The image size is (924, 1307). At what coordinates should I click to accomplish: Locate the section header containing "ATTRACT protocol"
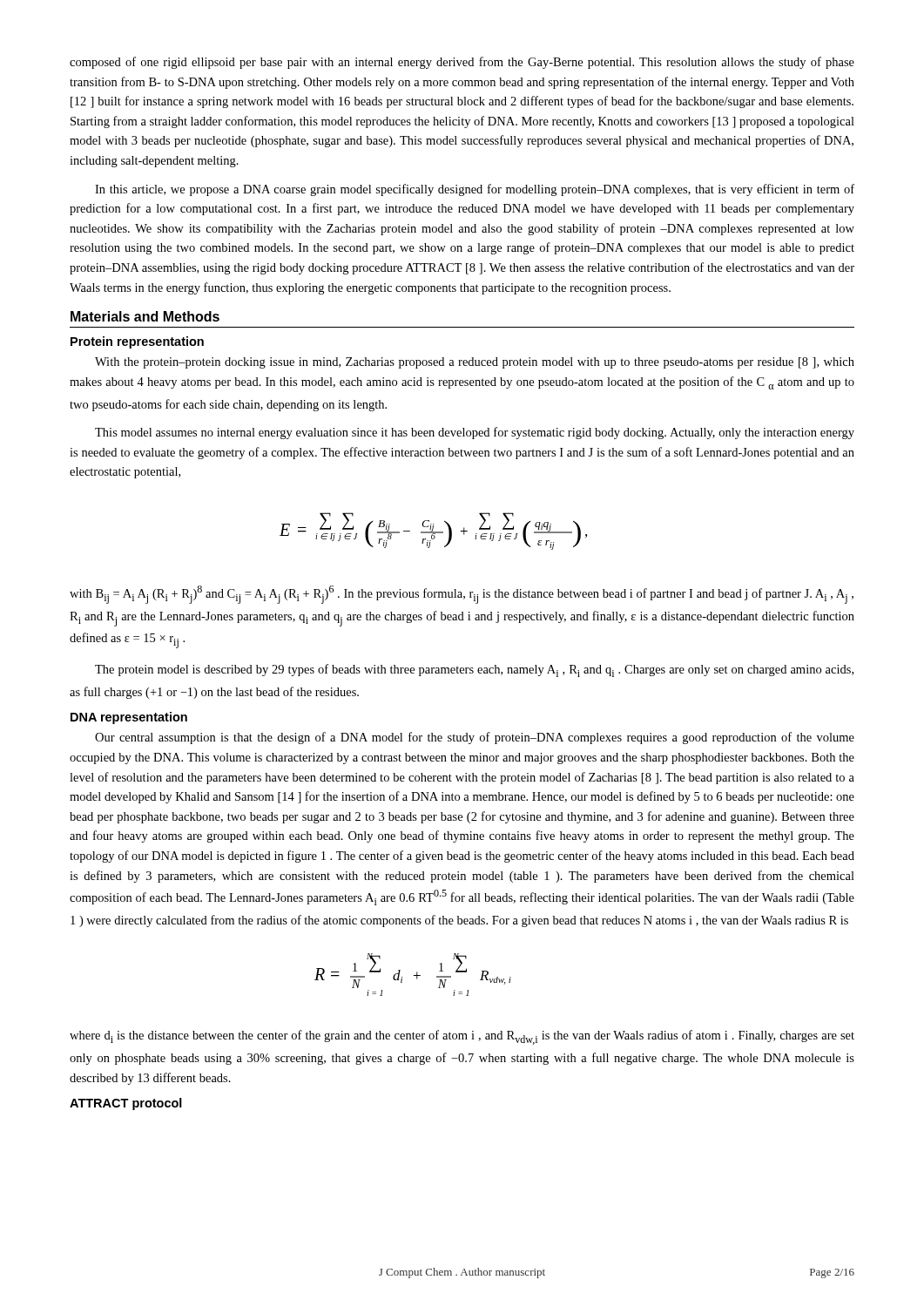point(126,1103)
